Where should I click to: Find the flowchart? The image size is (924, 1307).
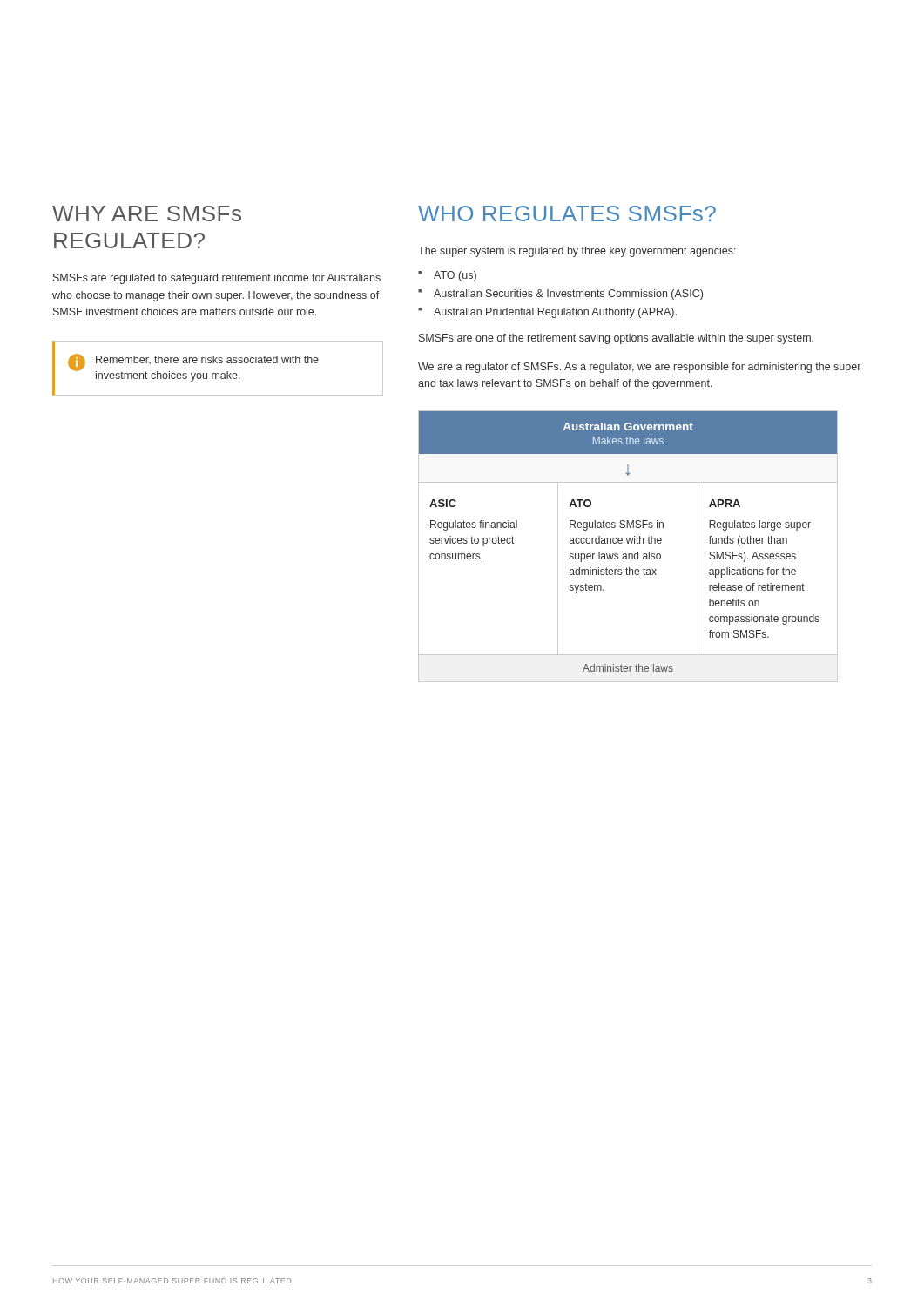(x=644, y=546)
